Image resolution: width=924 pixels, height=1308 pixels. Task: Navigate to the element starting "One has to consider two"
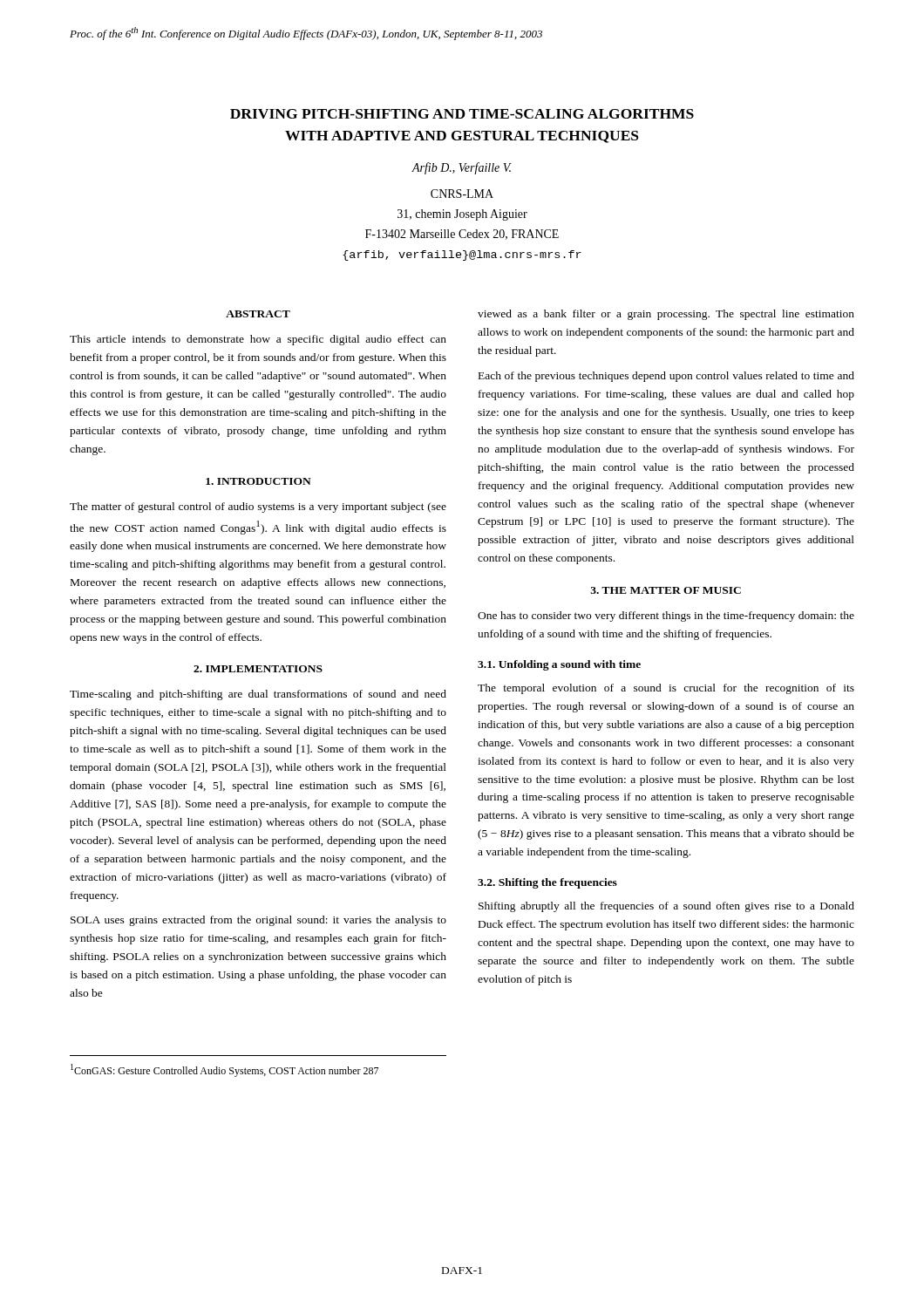666,625
